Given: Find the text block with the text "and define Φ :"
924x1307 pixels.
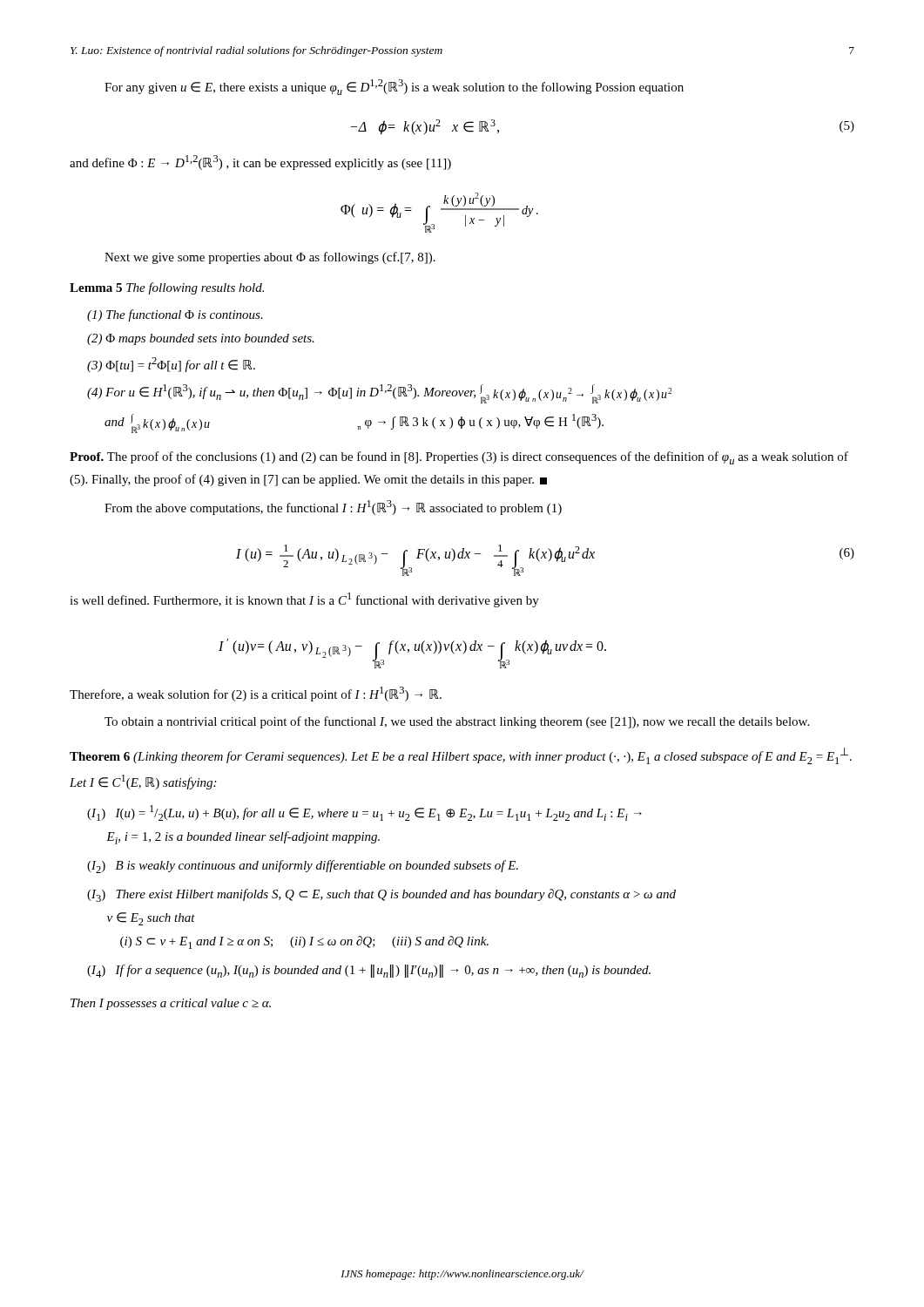Looking at the screenshot, I should click(x=261, y=161).
